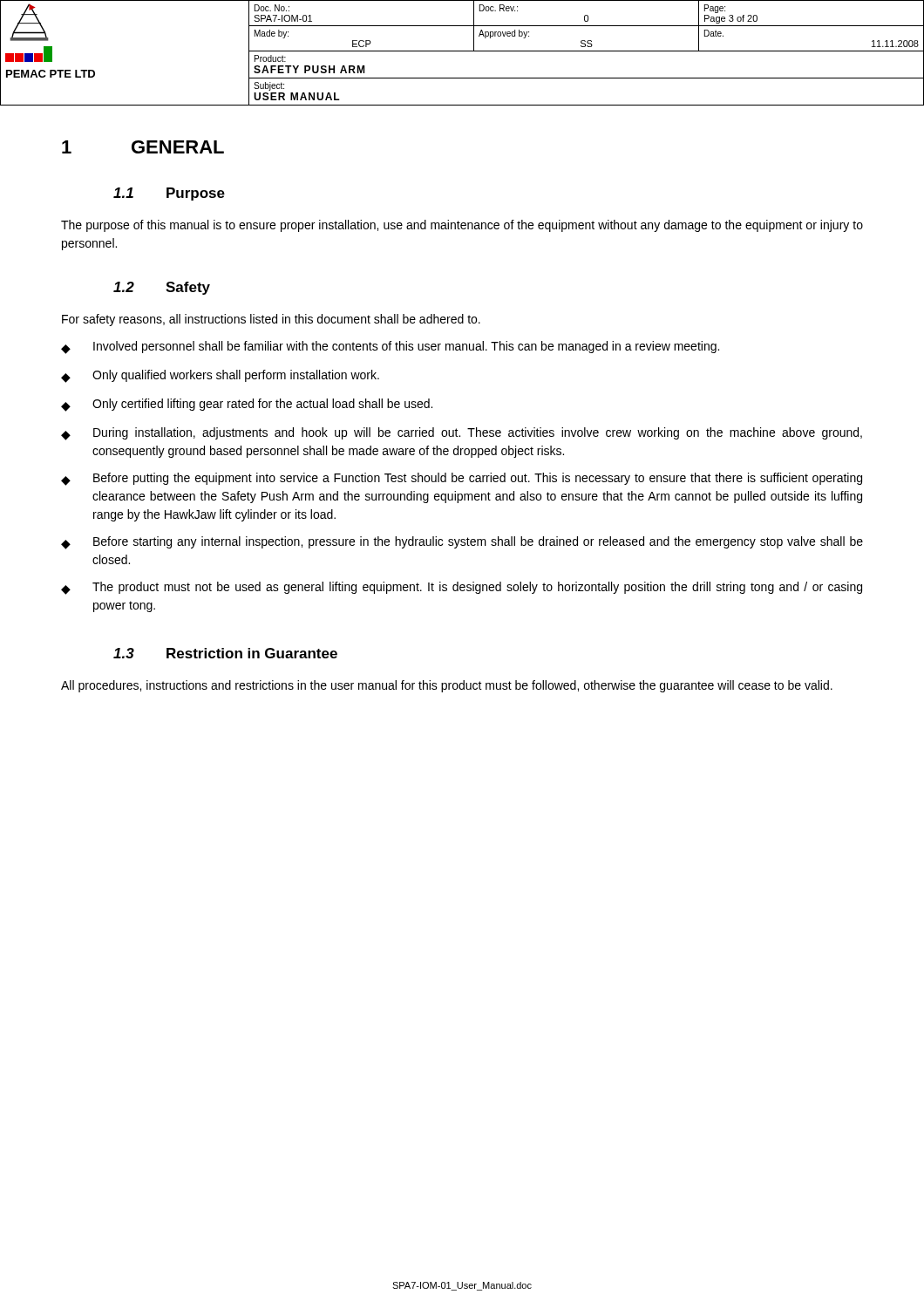Point to the block starting "1.1 Purpose"
This screenshot has width=924, height=1308.
tap(169, 194)
